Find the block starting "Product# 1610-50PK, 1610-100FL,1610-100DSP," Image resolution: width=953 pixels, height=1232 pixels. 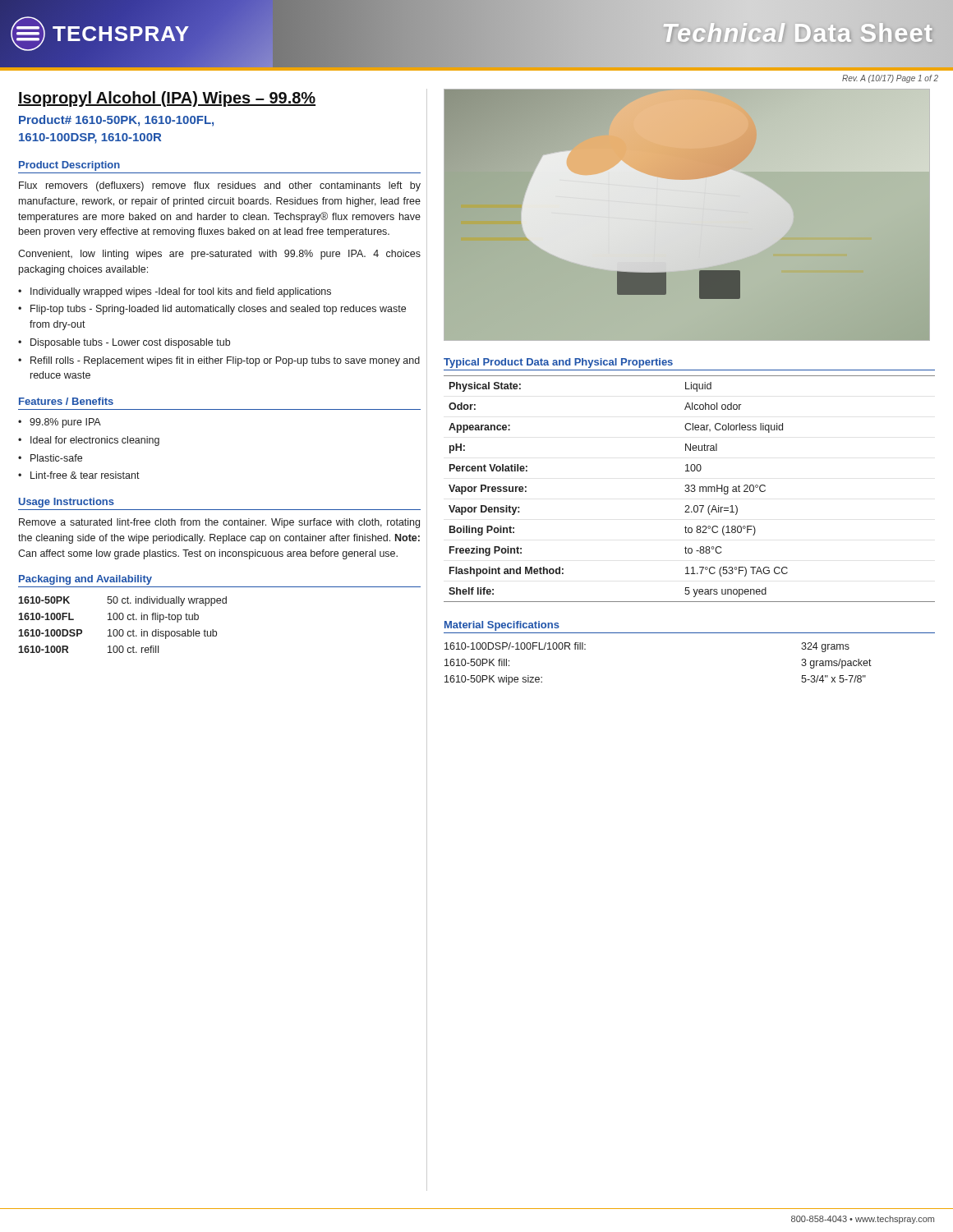[x=116, y=128]
